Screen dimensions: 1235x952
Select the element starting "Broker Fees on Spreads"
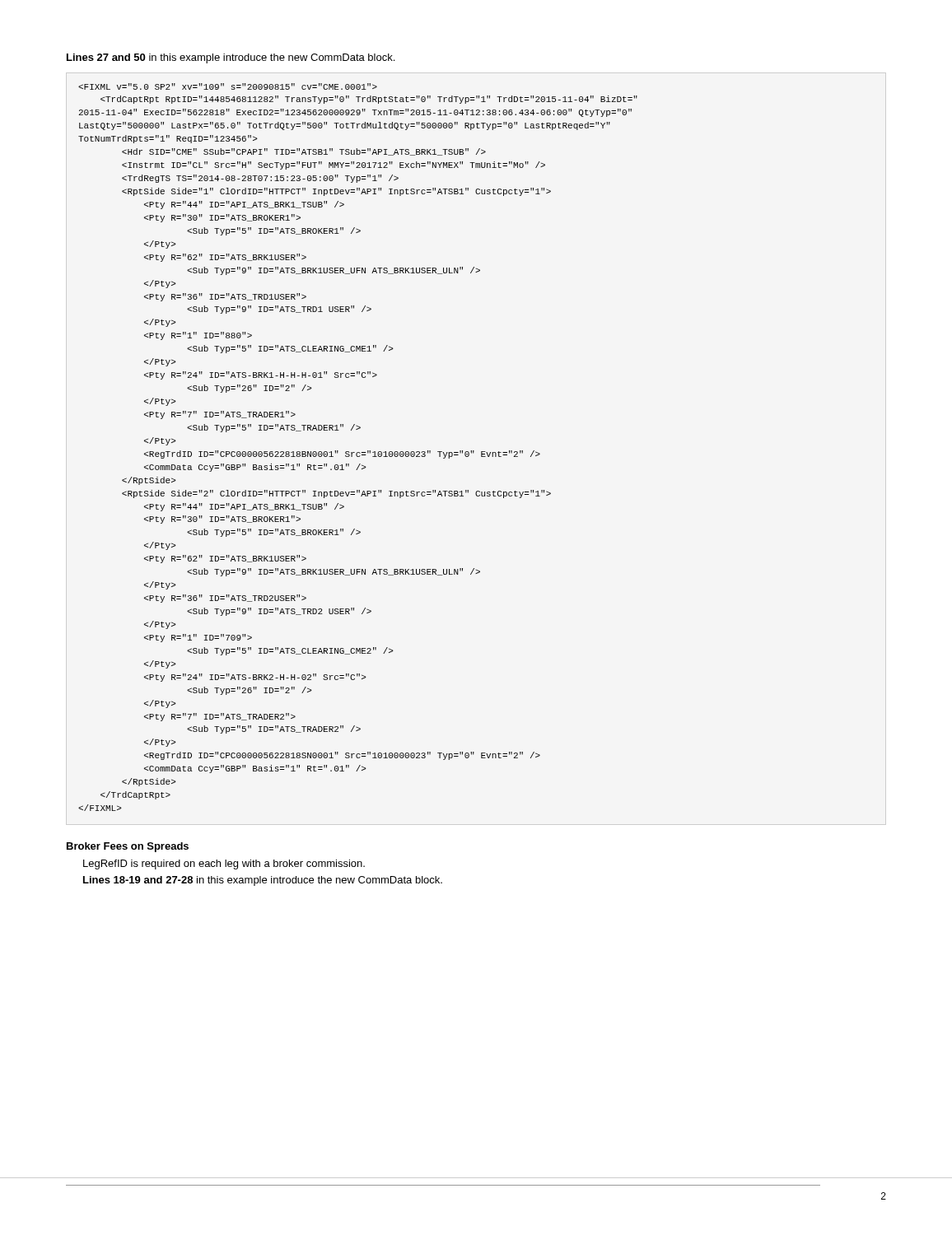point(127,846)
